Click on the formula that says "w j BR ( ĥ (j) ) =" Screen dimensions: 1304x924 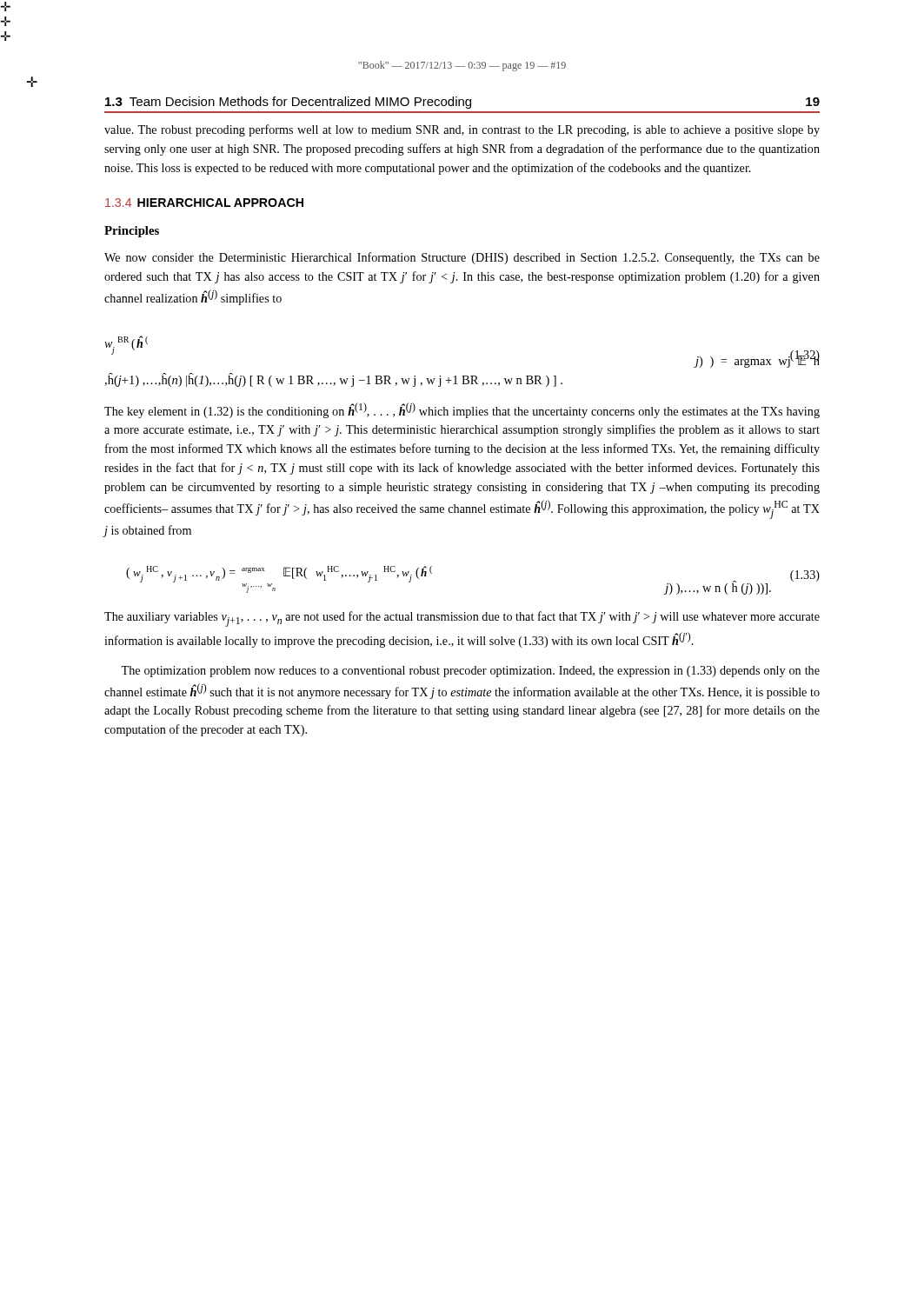click(113, 353)
